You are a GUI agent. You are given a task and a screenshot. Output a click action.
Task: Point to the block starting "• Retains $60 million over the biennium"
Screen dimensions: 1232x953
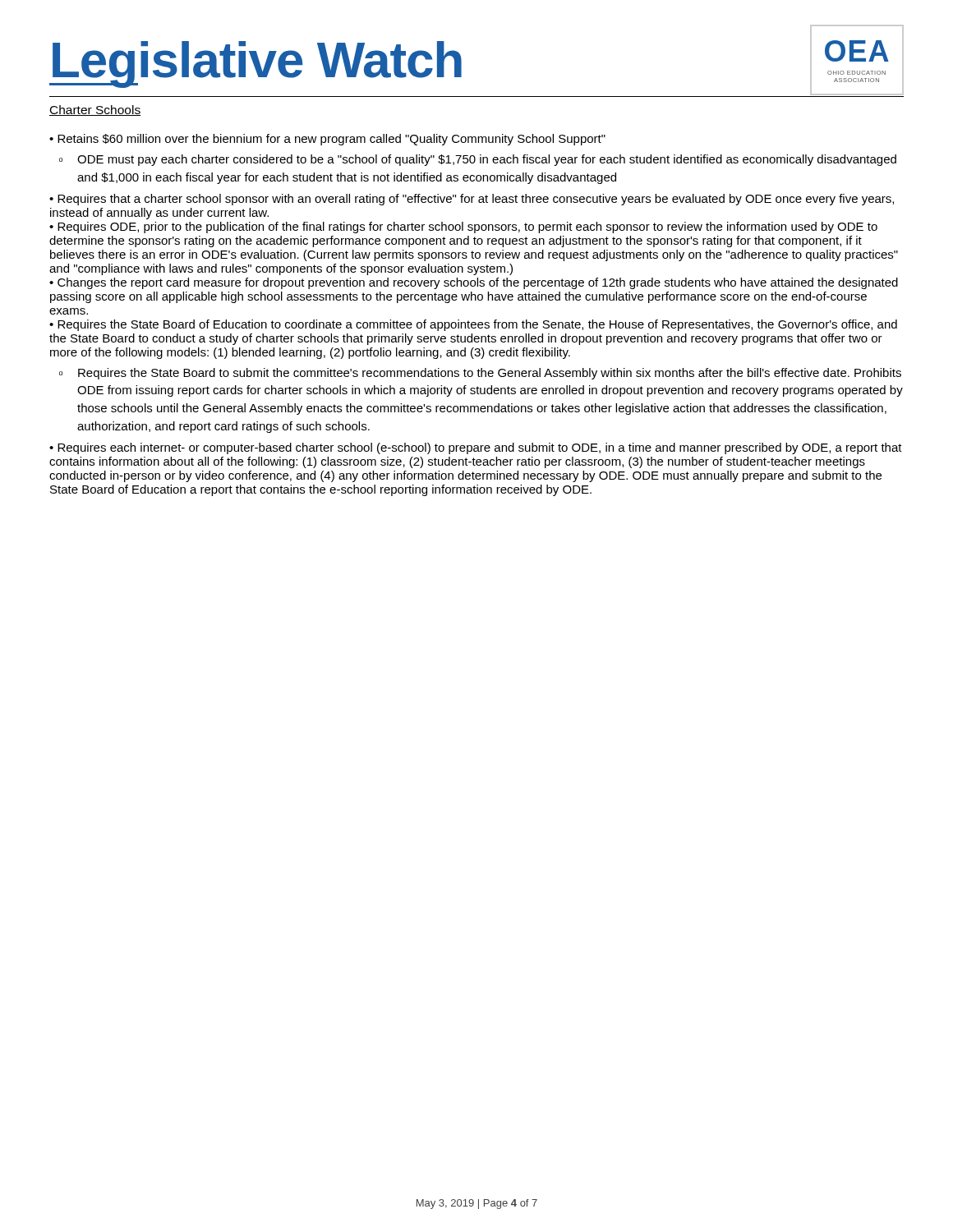pos(476,159)
